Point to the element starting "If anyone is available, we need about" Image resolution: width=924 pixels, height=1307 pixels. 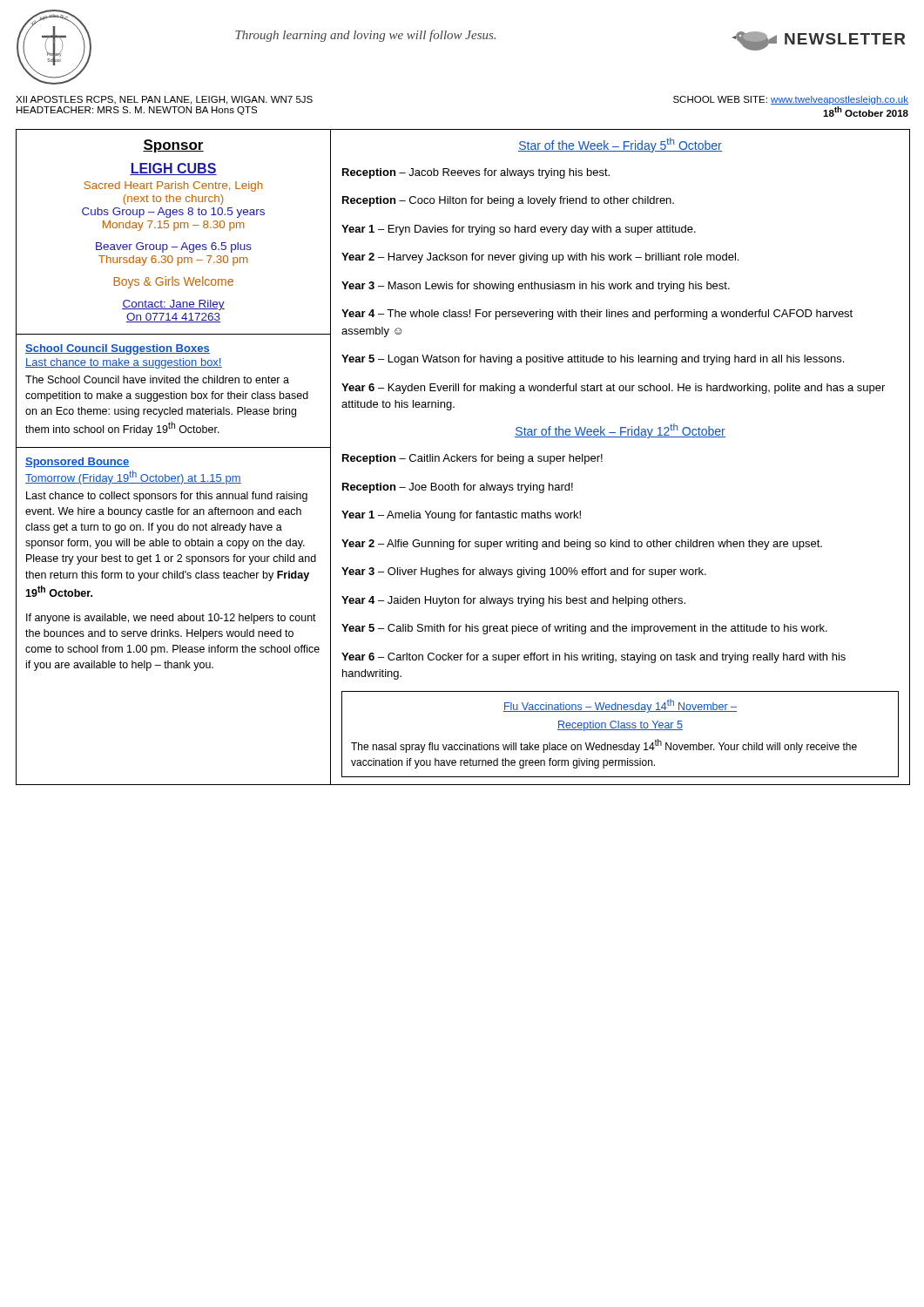172,641
